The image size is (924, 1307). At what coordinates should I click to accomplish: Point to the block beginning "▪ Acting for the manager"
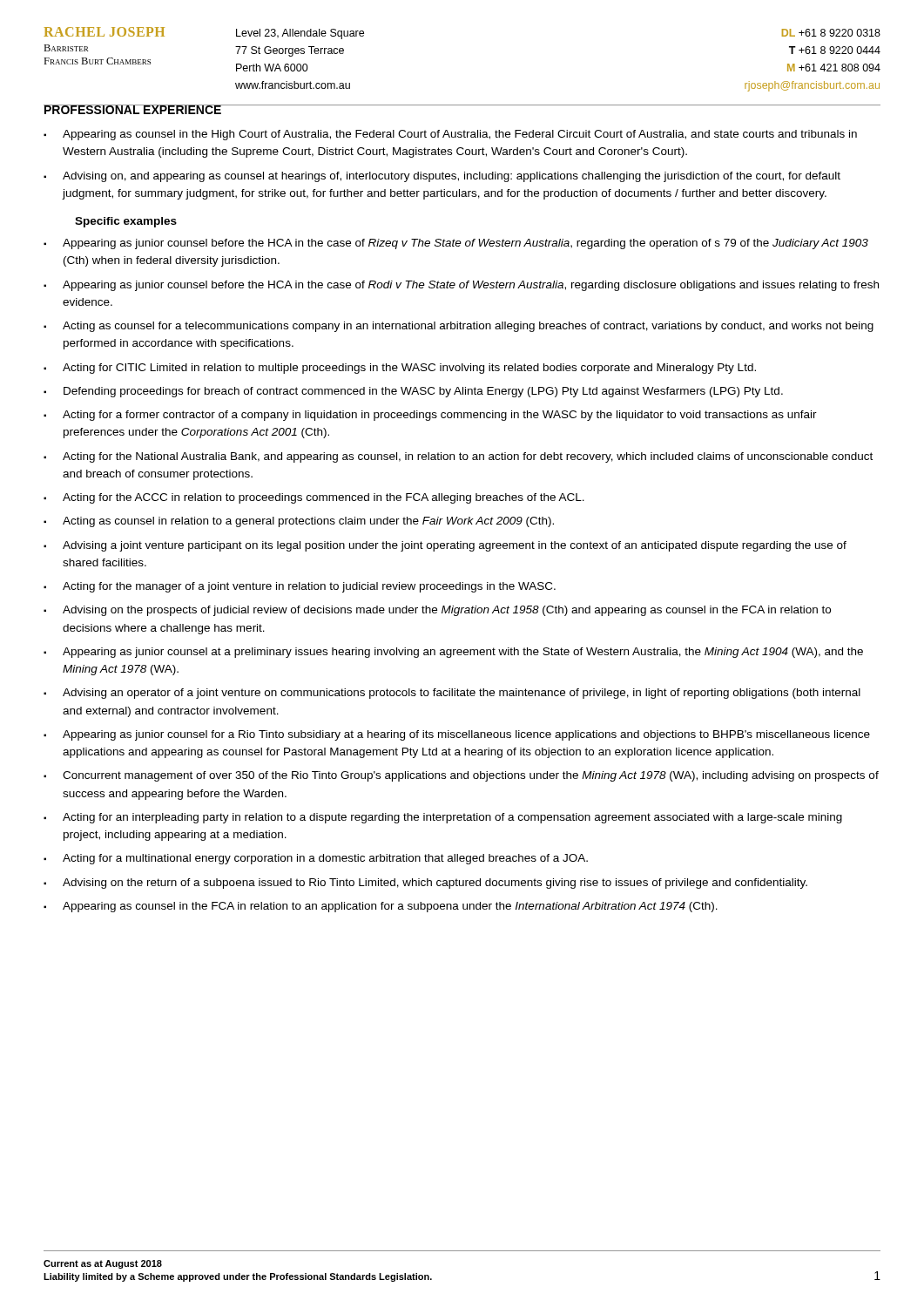point(462,587)
